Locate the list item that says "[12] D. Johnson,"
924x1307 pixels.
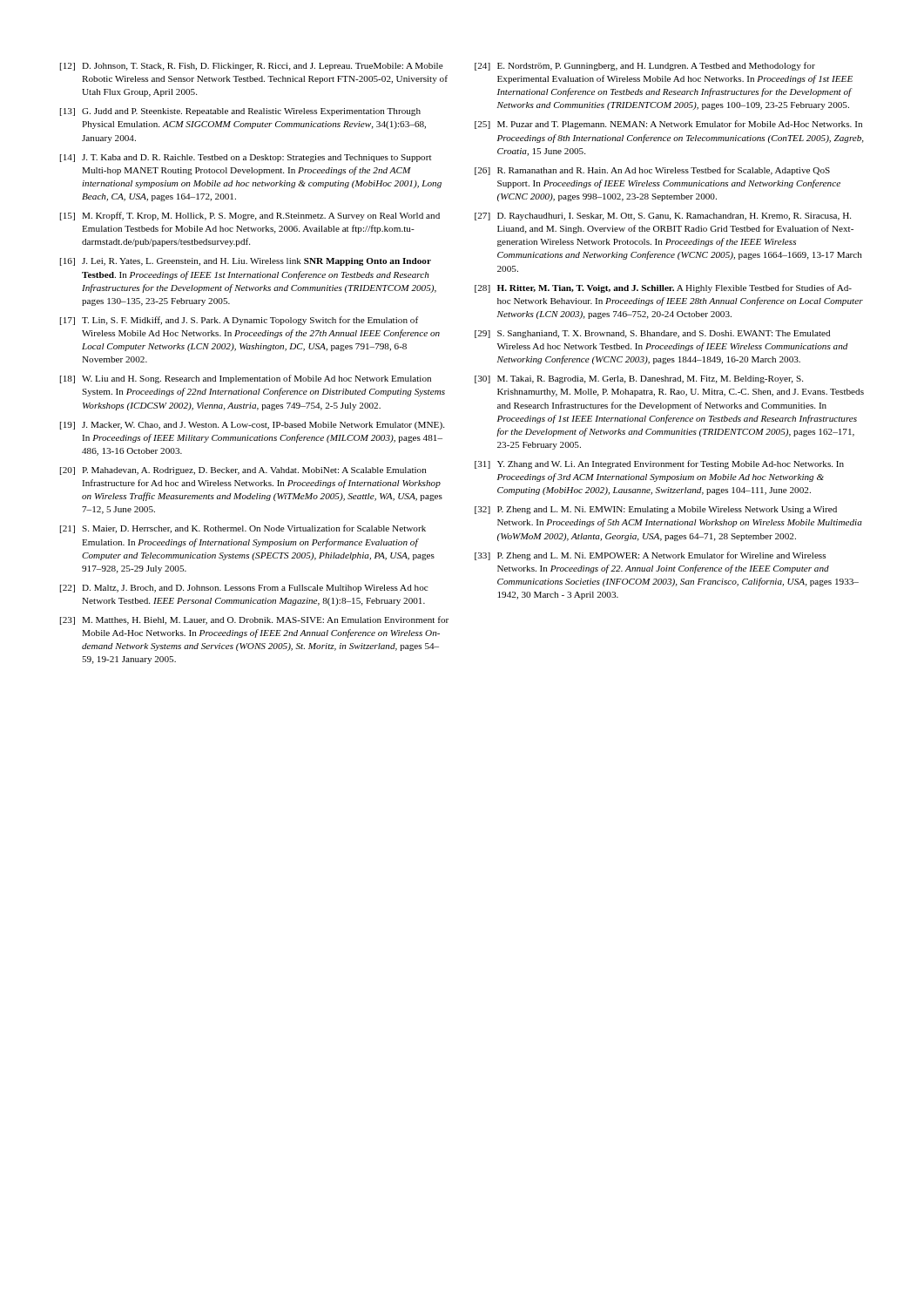coord(255,79)
